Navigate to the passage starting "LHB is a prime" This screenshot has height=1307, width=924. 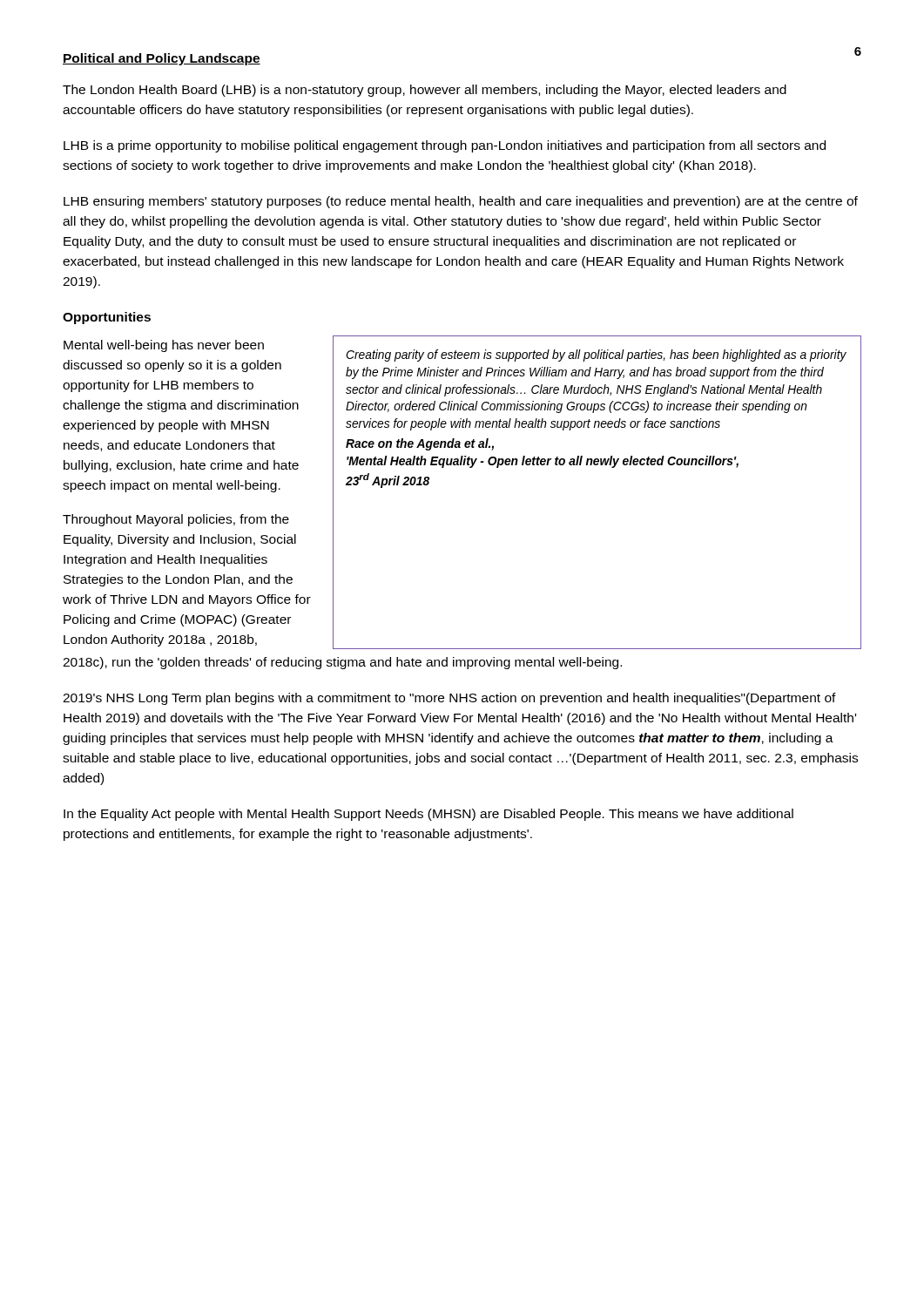pyautogui.click(x=445, y=155)
